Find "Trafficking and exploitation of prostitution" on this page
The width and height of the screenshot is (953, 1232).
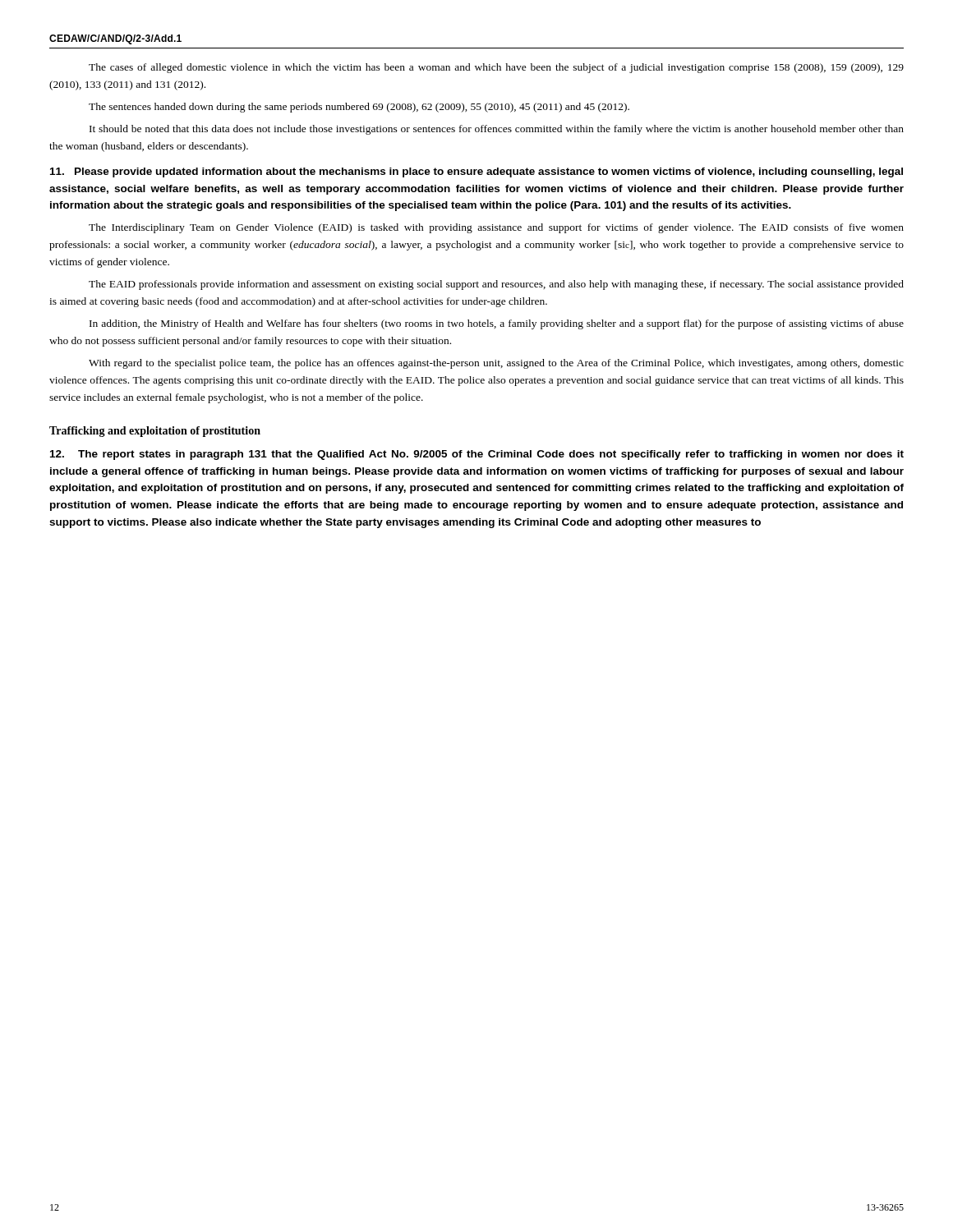(155, 430)
